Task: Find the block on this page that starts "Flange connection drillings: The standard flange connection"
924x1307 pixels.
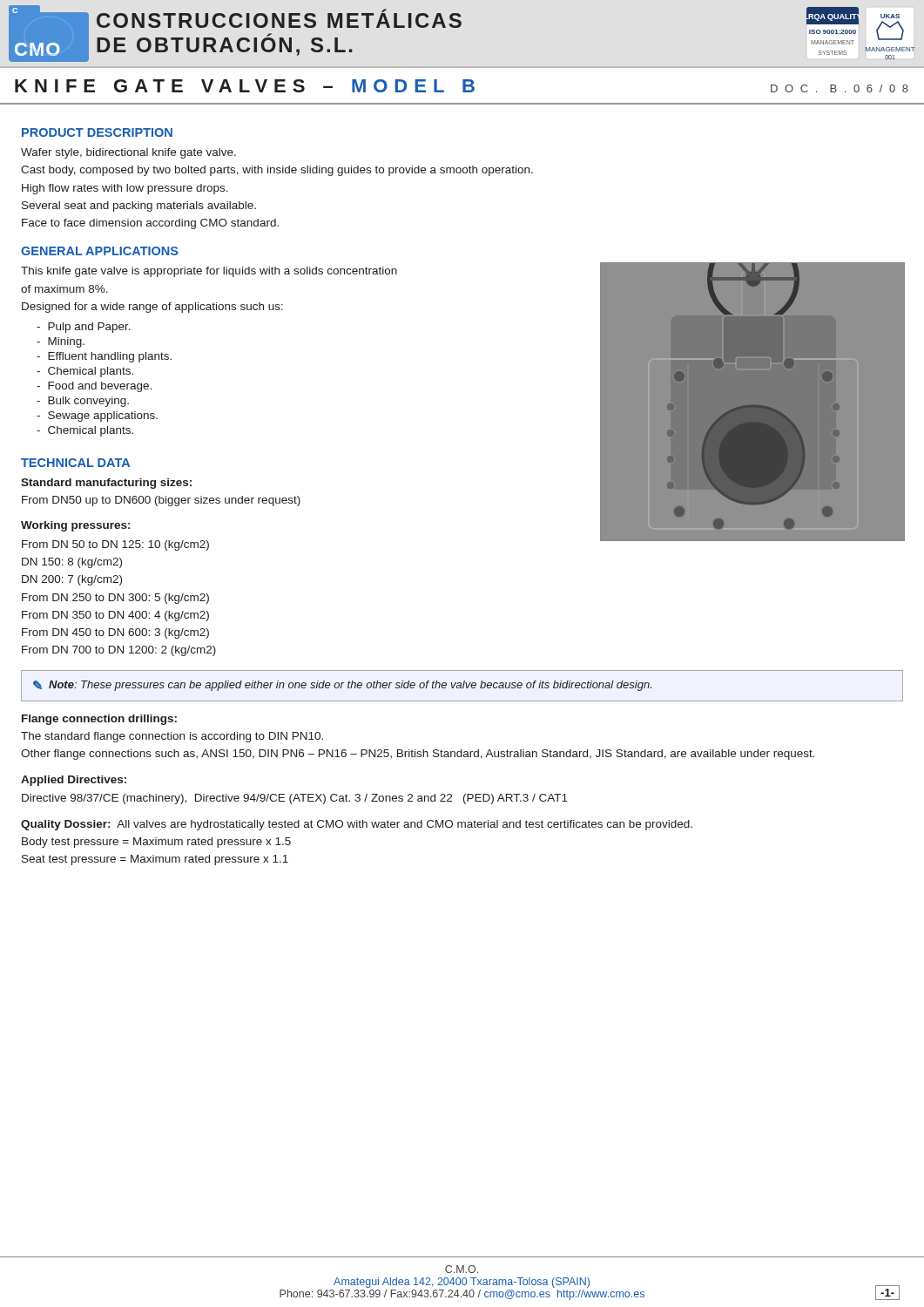Action: pos(99,720)
